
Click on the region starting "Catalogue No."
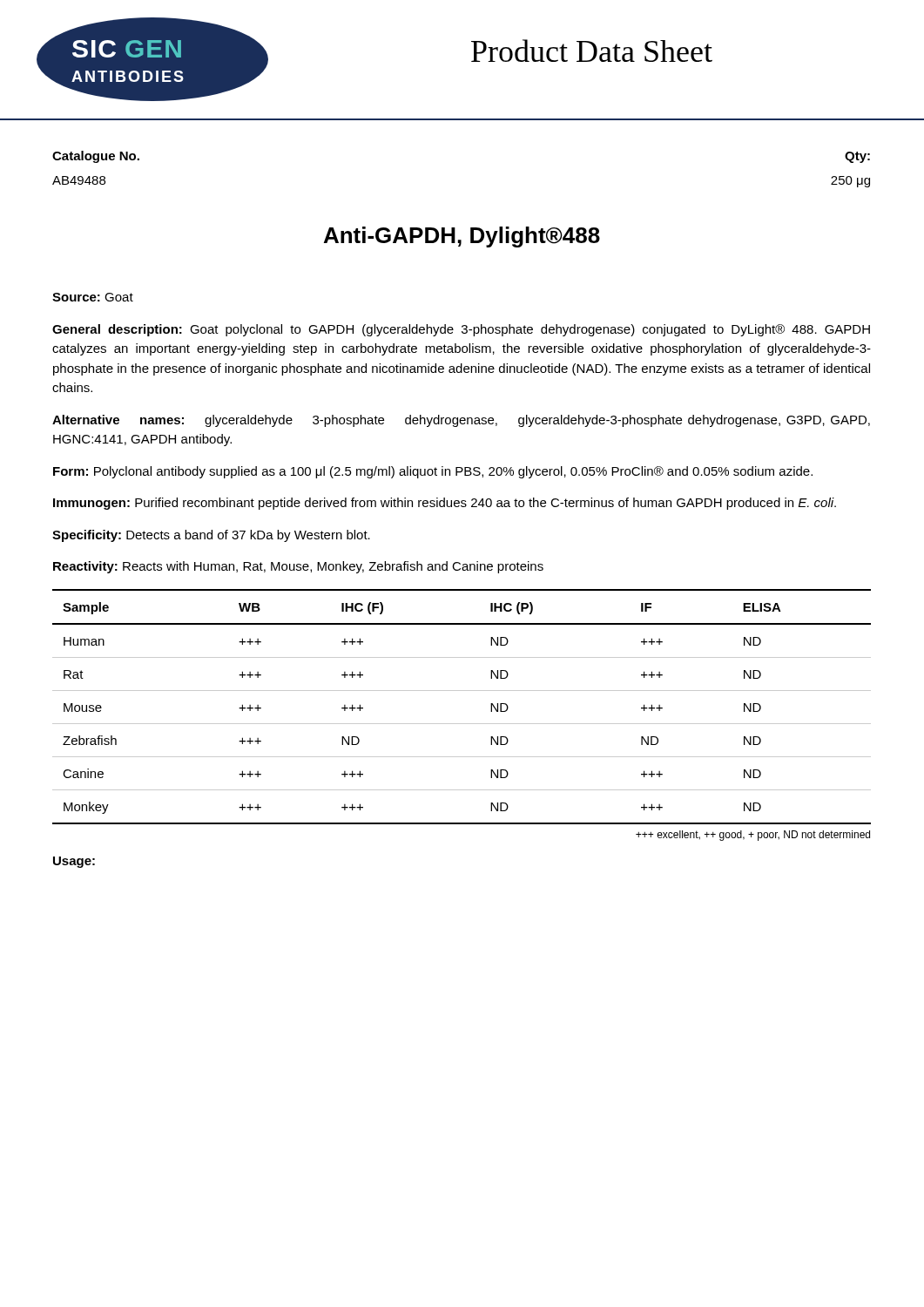[x=96, y=156]
